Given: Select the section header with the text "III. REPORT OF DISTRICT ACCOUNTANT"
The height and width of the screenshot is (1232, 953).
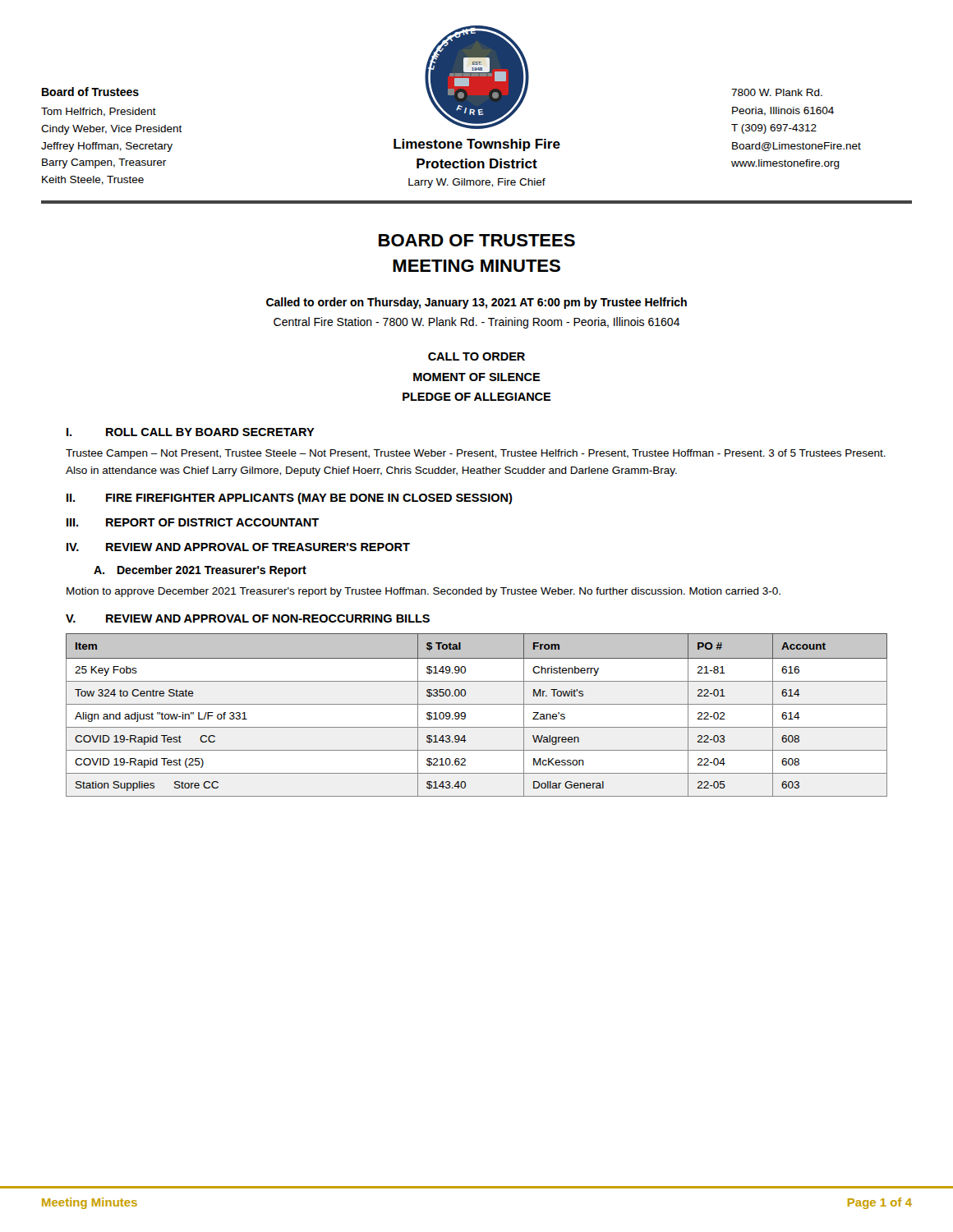Looking at the screenshot, I should pos(192,522).
